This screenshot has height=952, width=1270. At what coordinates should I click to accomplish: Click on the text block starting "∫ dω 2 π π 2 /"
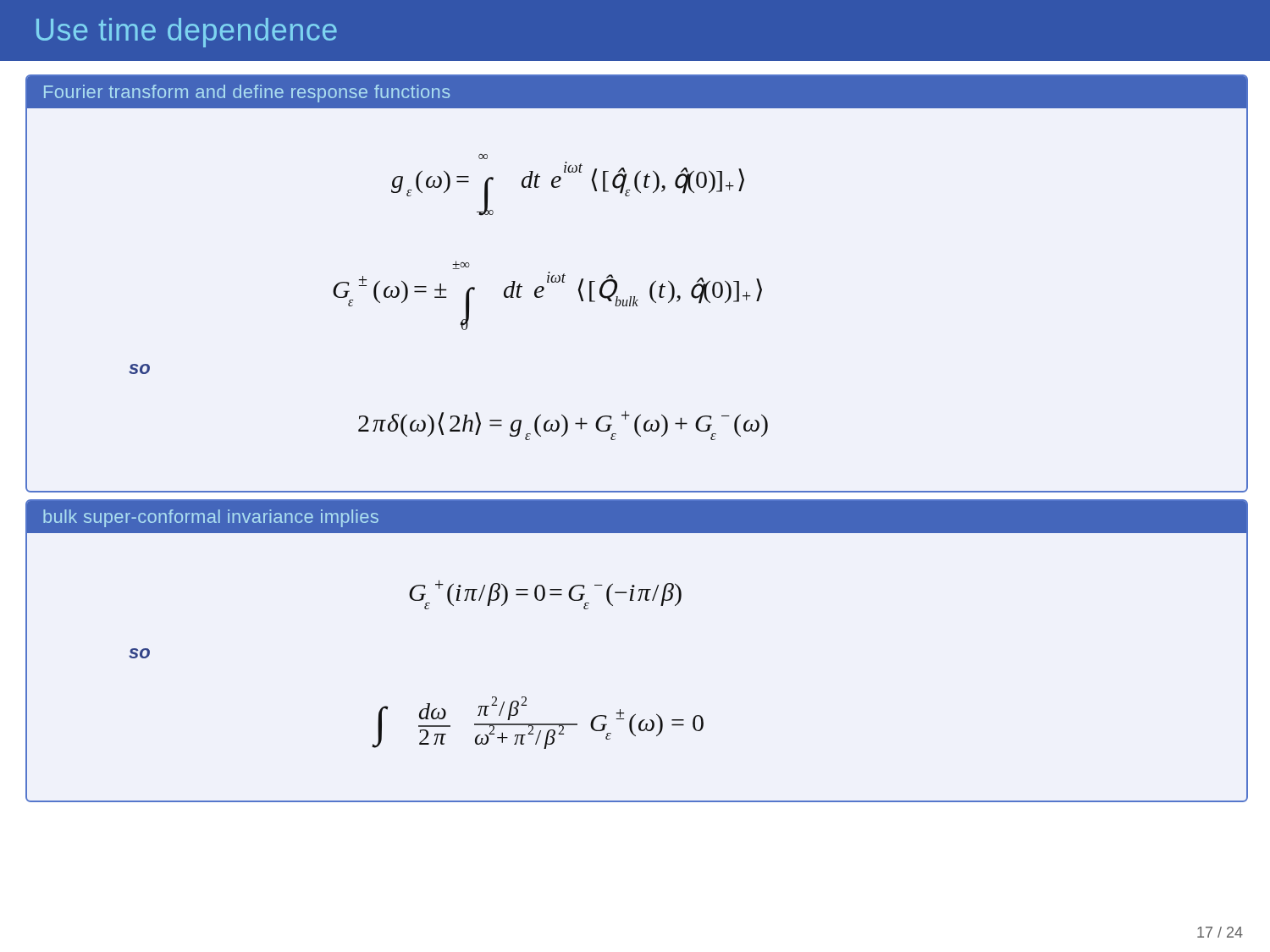pos(637,718)
